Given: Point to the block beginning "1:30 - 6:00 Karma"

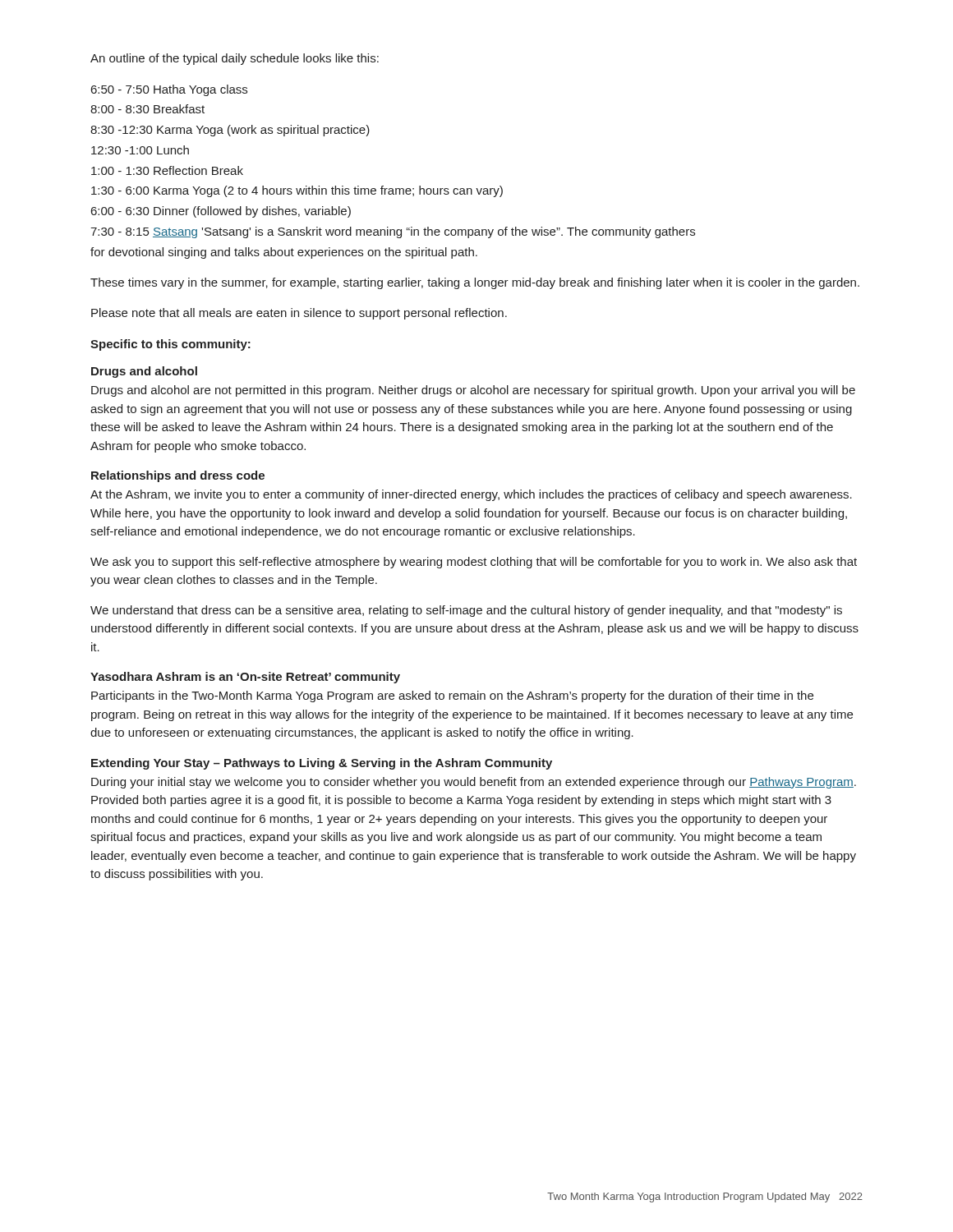Looking at the screenshot, I should click(x=297, y=190).
